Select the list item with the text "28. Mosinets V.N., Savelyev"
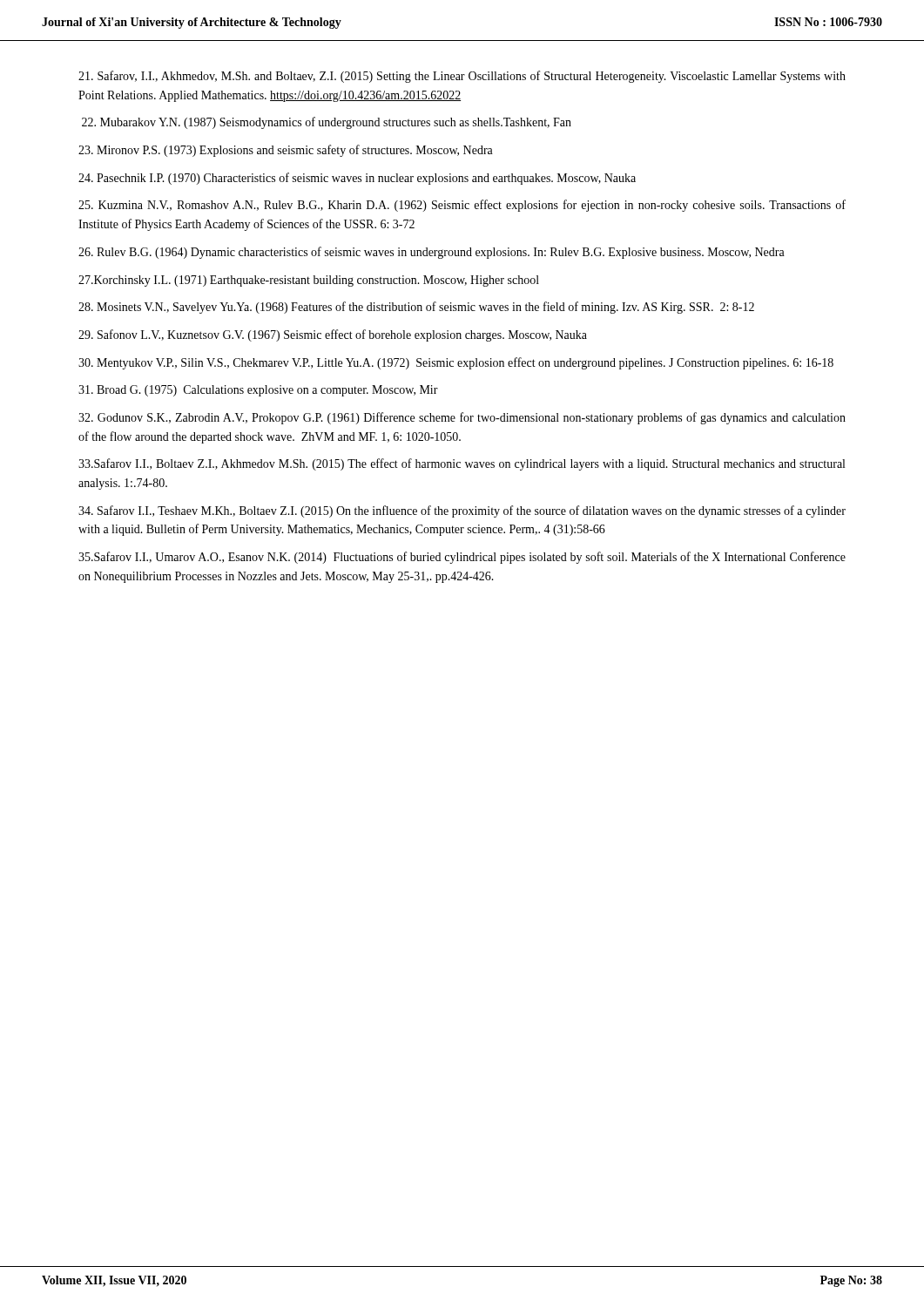 [x=416, y=307]
